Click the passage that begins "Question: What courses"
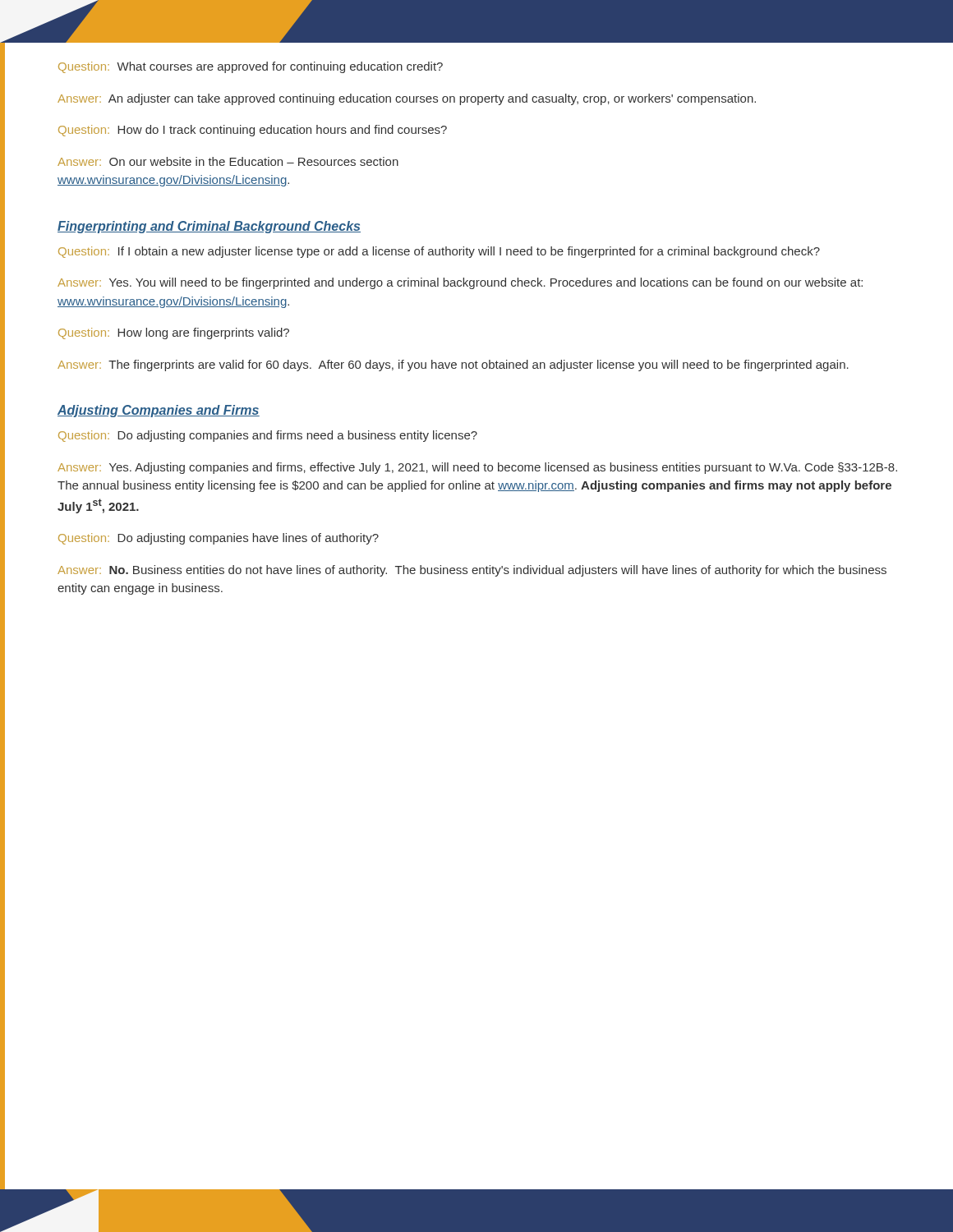953x1232 pixels. pos(250,66)
